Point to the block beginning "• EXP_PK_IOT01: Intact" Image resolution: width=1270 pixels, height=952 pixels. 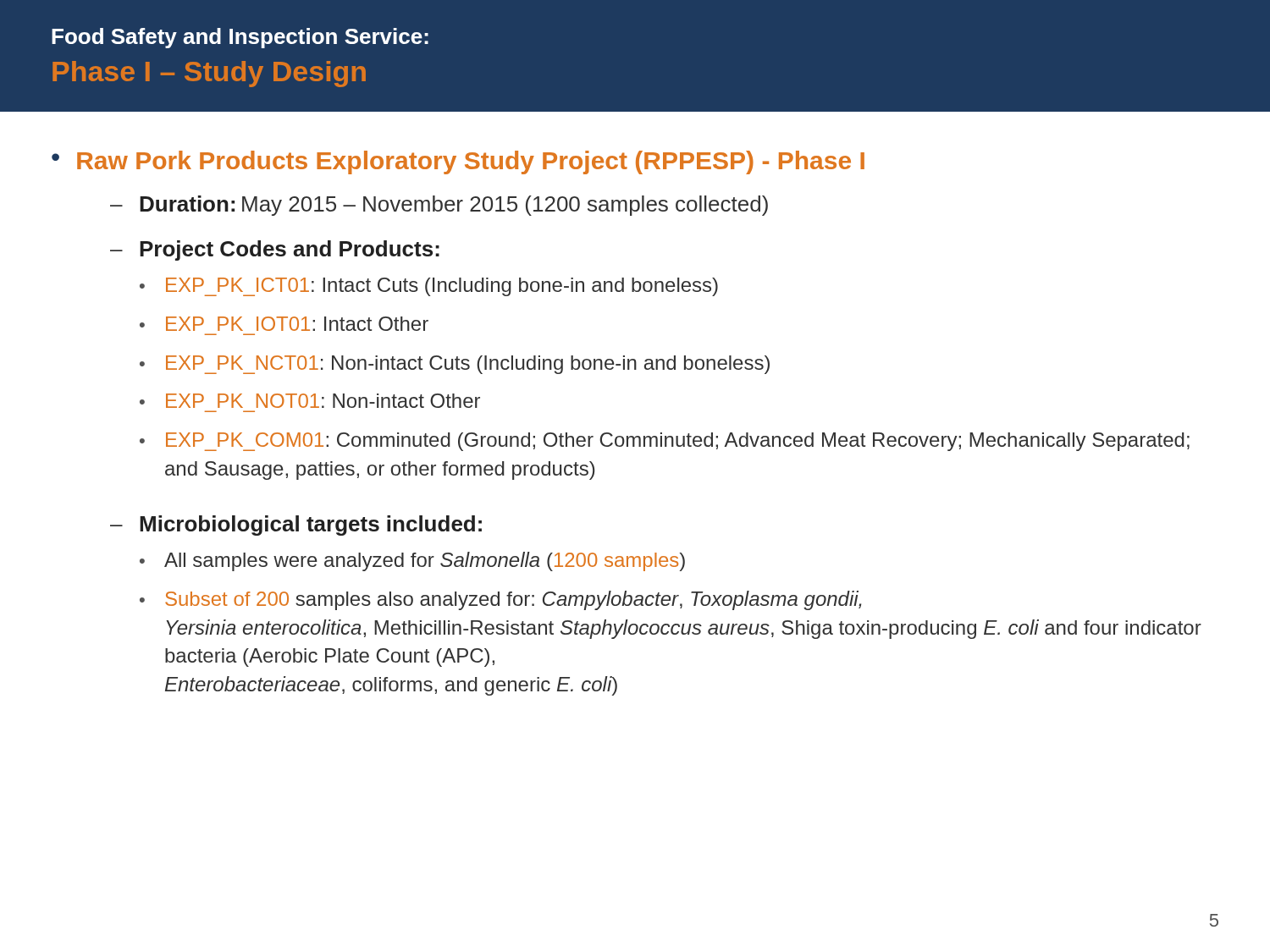click(284, 324)
